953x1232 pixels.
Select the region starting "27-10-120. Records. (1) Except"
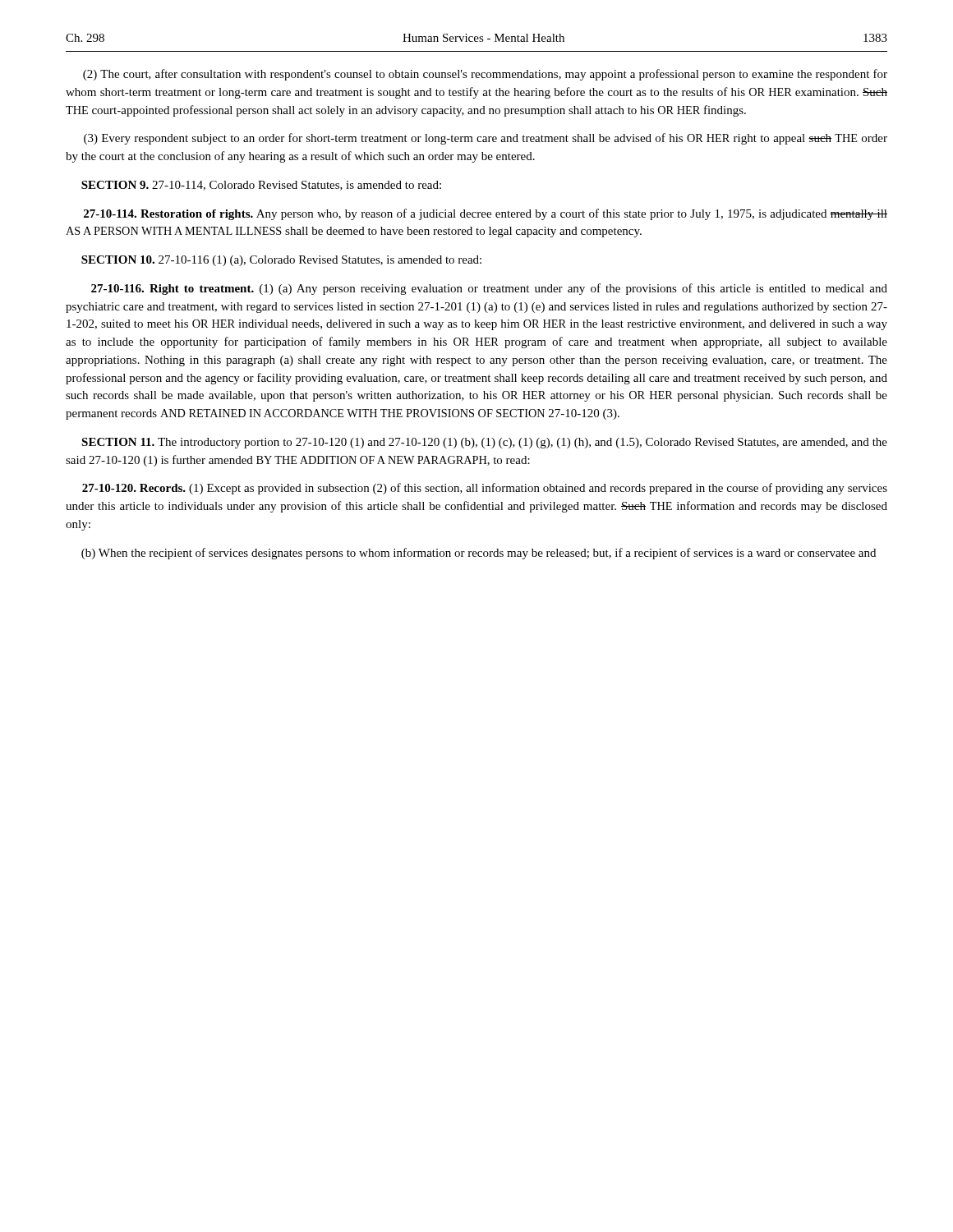coord(476,506)
